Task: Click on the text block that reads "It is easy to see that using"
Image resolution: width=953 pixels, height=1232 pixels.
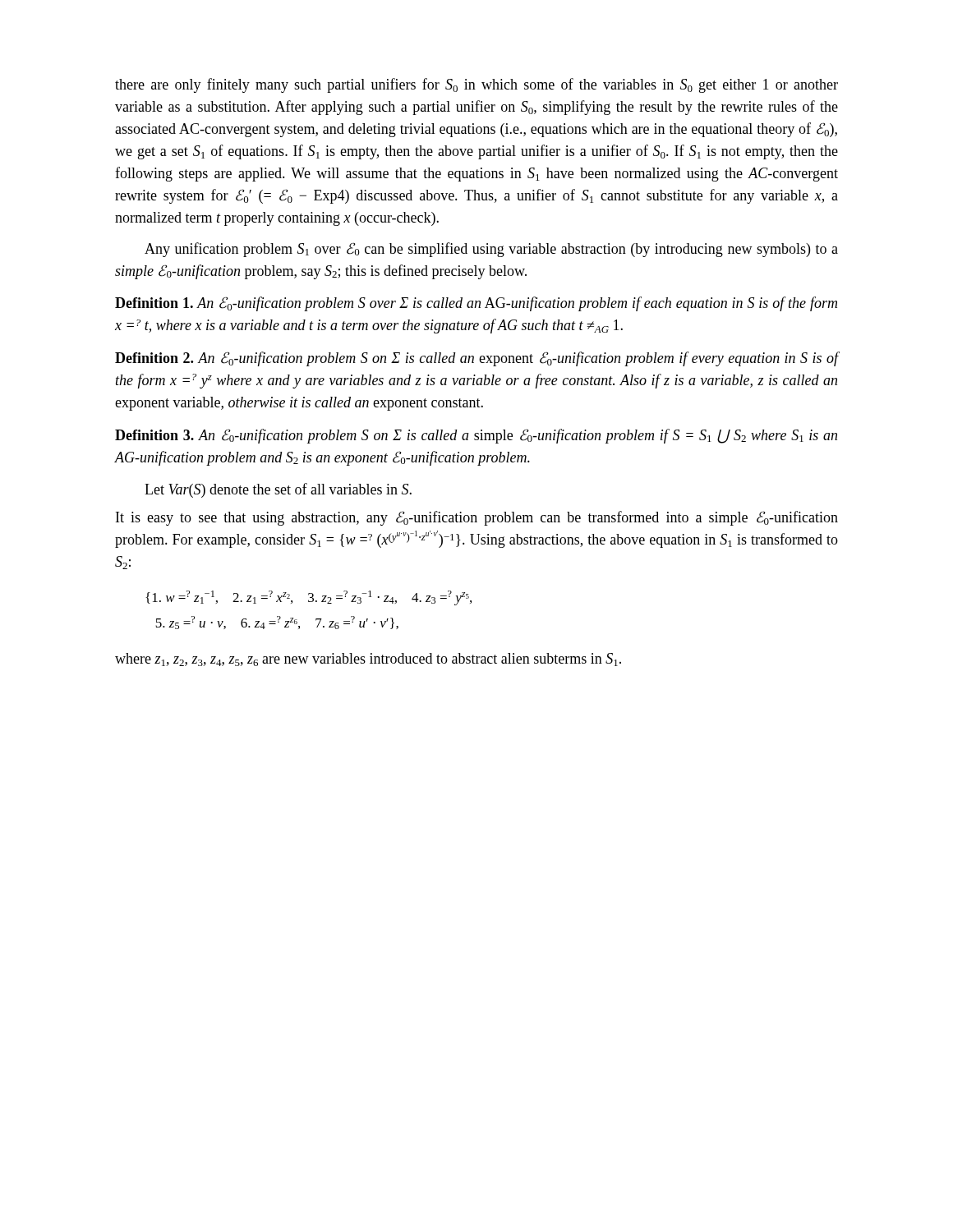Action: tap(476, 540)
